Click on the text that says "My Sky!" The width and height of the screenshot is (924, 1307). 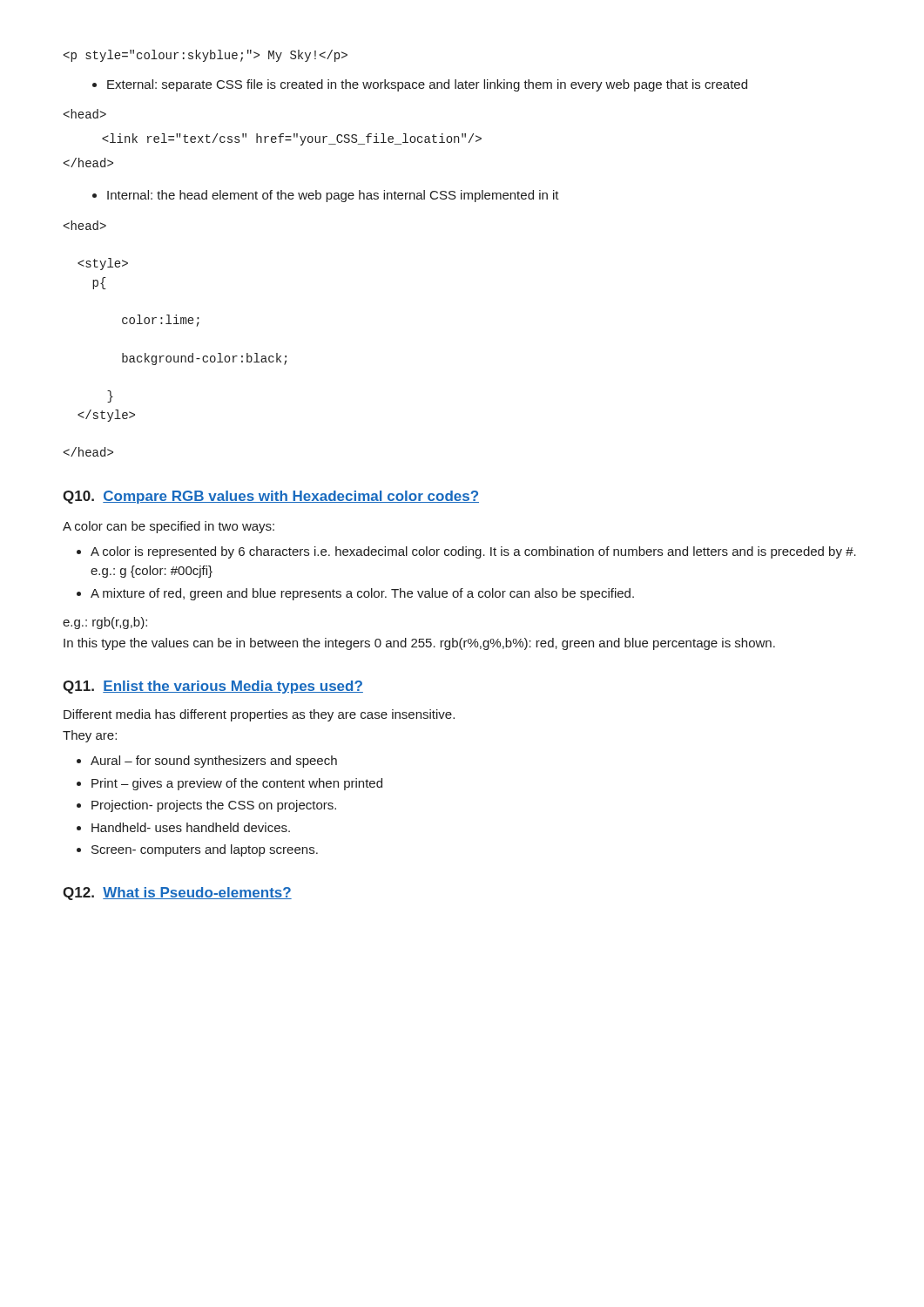pyautogui.click(x=206, y=56)
